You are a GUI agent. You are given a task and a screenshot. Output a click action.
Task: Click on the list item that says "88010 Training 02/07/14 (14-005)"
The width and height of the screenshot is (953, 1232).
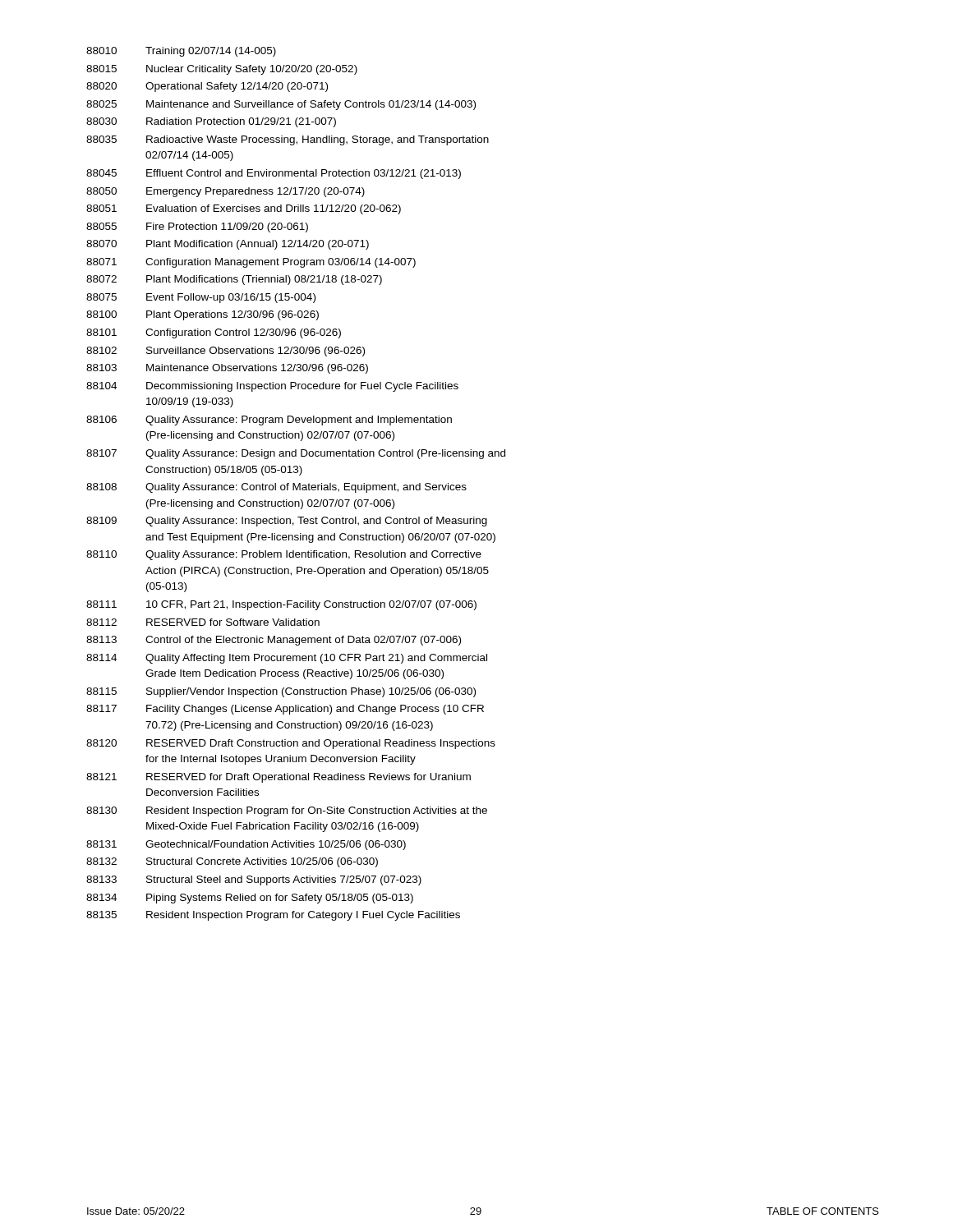tap(181, 52)
